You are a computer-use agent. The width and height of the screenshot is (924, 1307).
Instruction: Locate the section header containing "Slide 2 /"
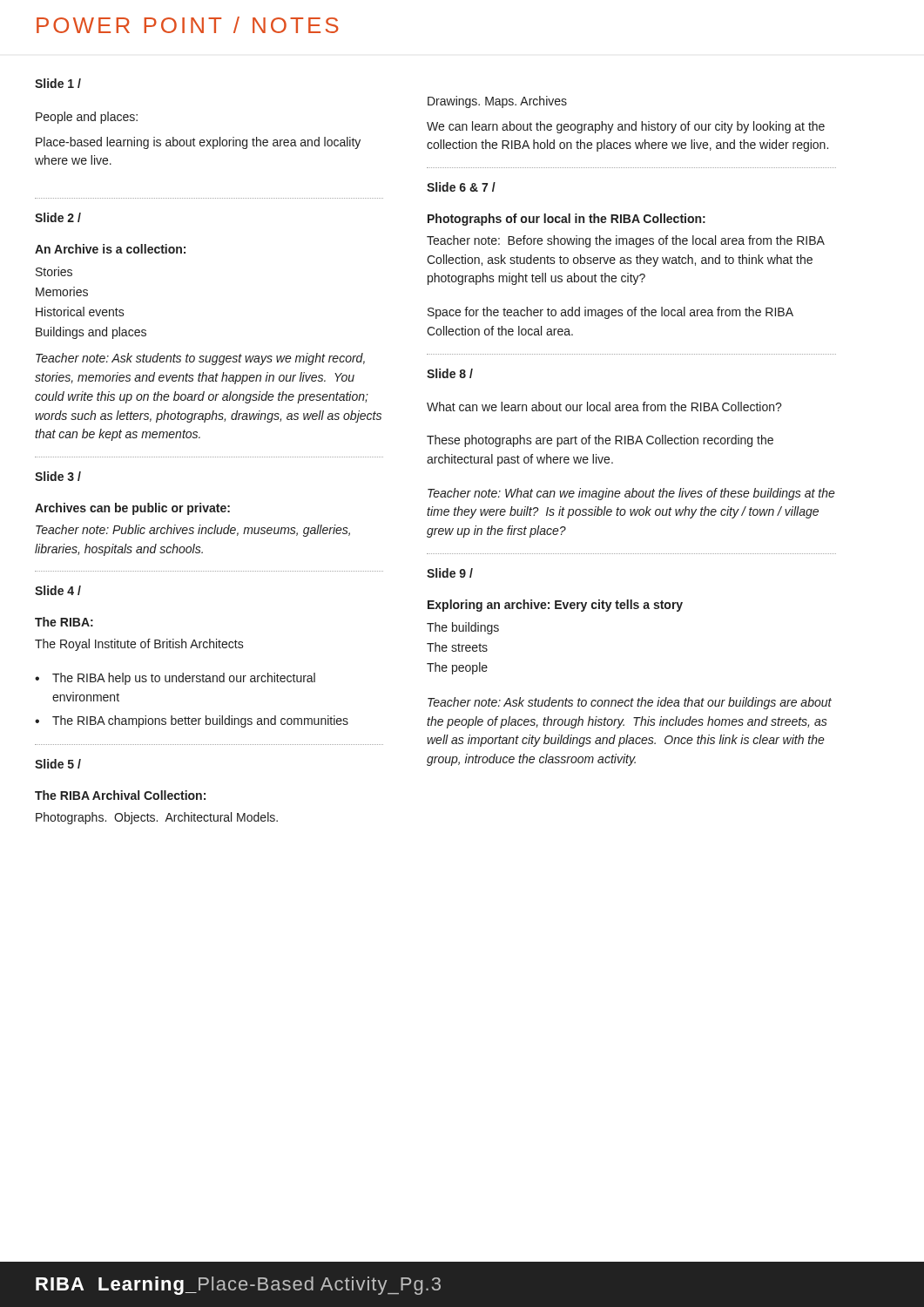coord(58,218)
